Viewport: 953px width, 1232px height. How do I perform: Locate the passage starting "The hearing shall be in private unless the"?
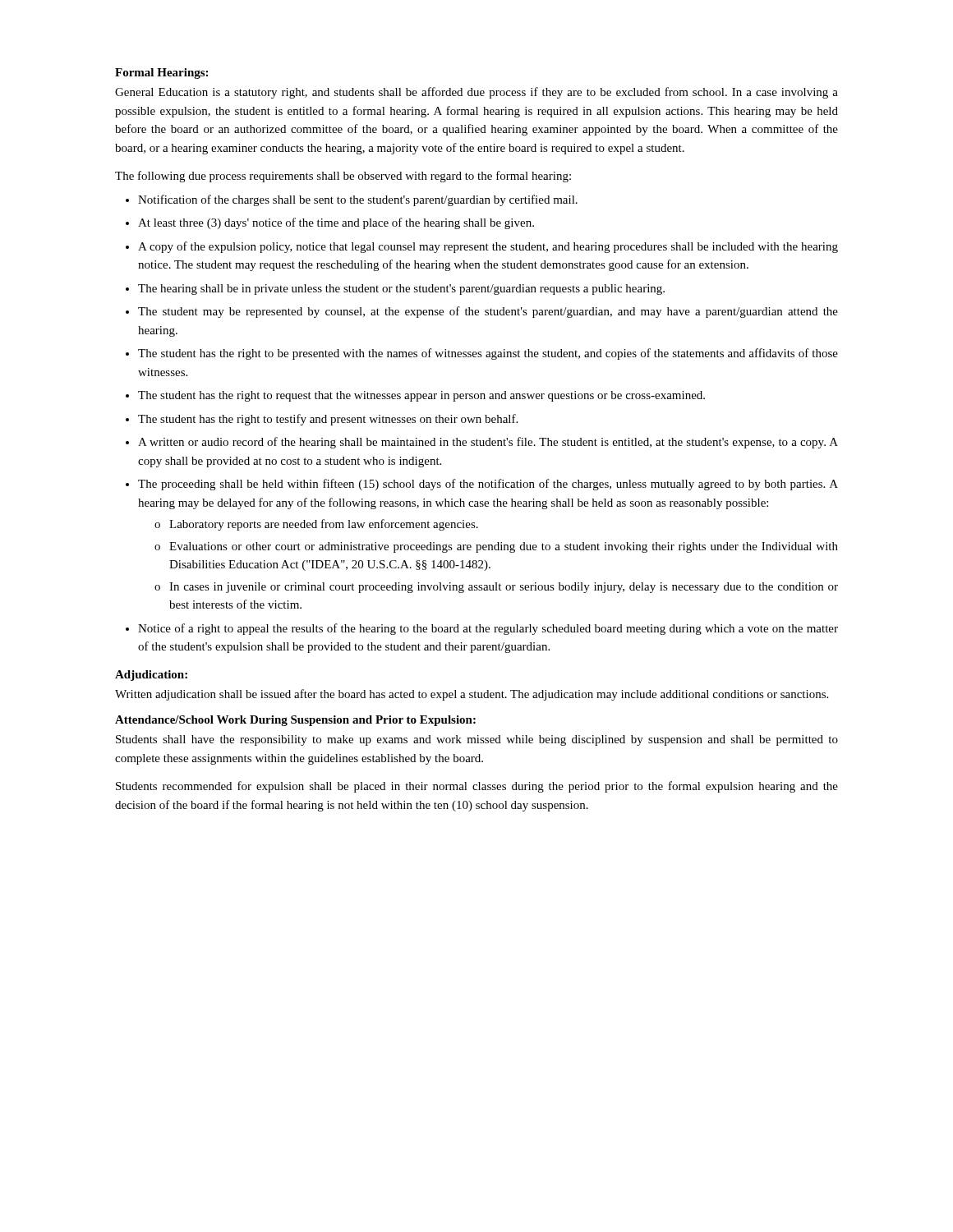(x=402, y=288)
